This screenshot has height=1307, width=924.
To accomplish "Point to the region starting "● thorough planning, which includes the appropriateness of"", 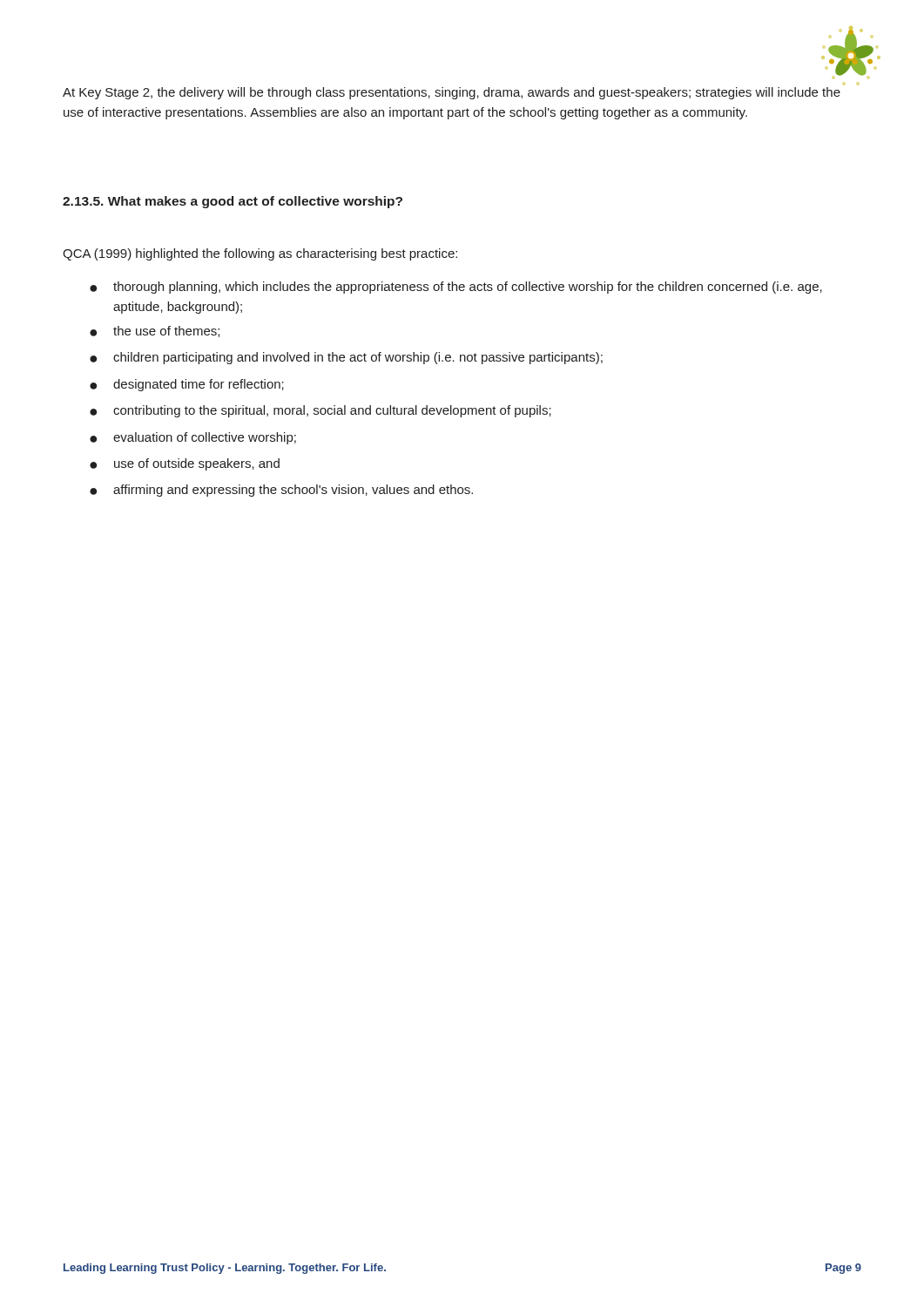I will tap(462, 297).
